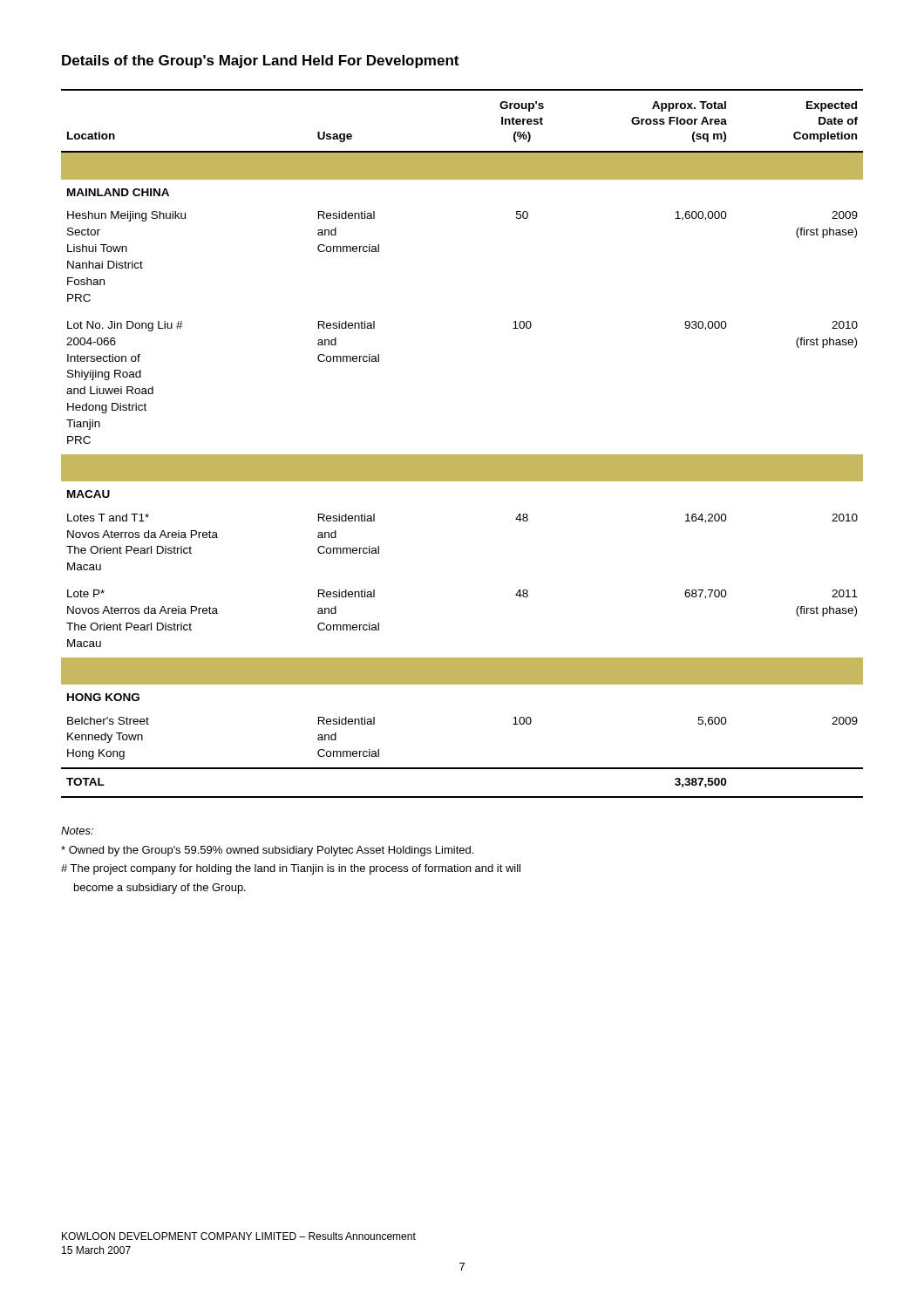Click on the passage starting "Notes: * Owned by the Group's"
This screenshot has width=924, height=1308.
(x=462, y=859)
